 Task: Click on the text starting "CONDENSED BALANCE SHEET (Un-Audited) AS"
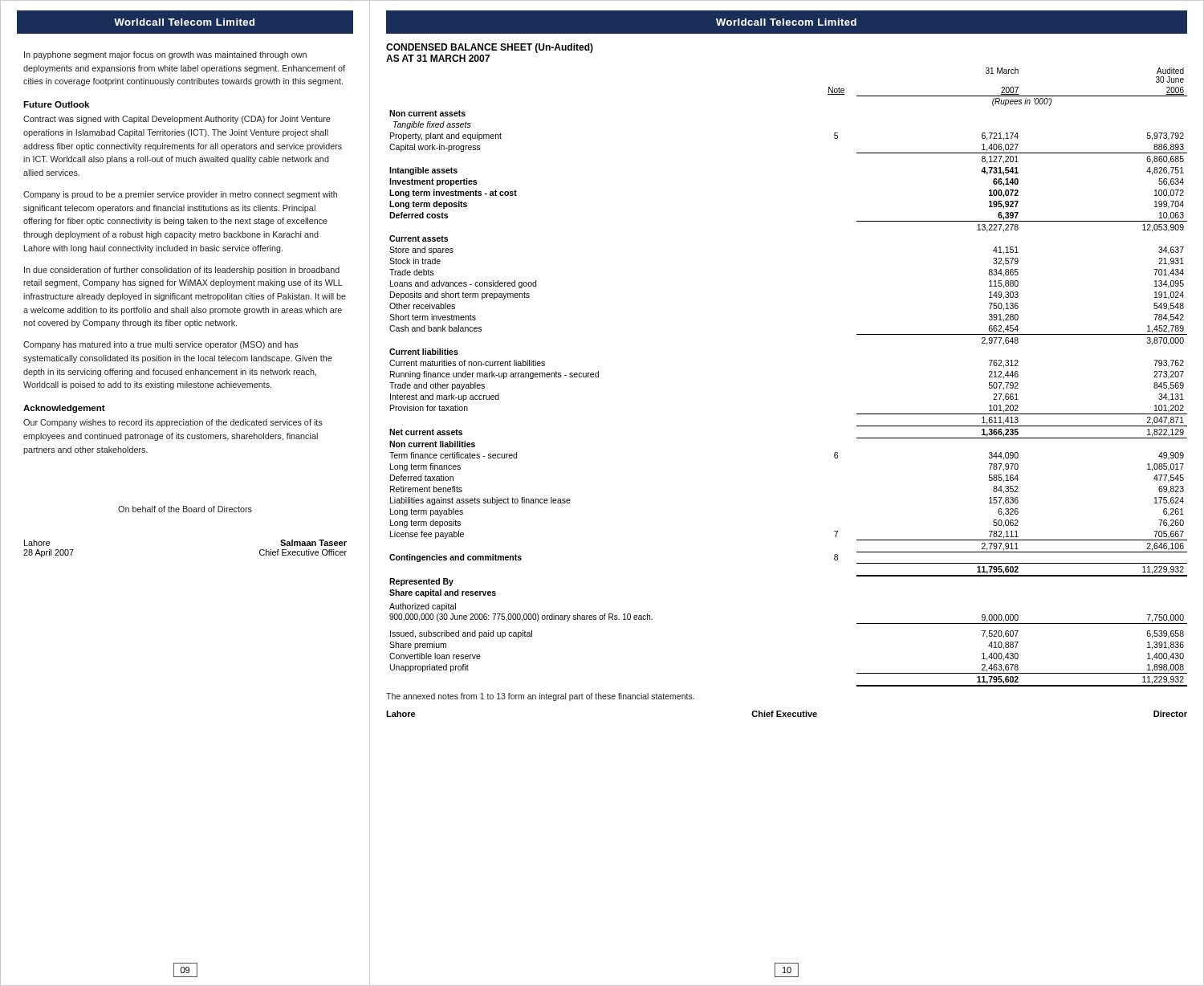click(490, 53)
